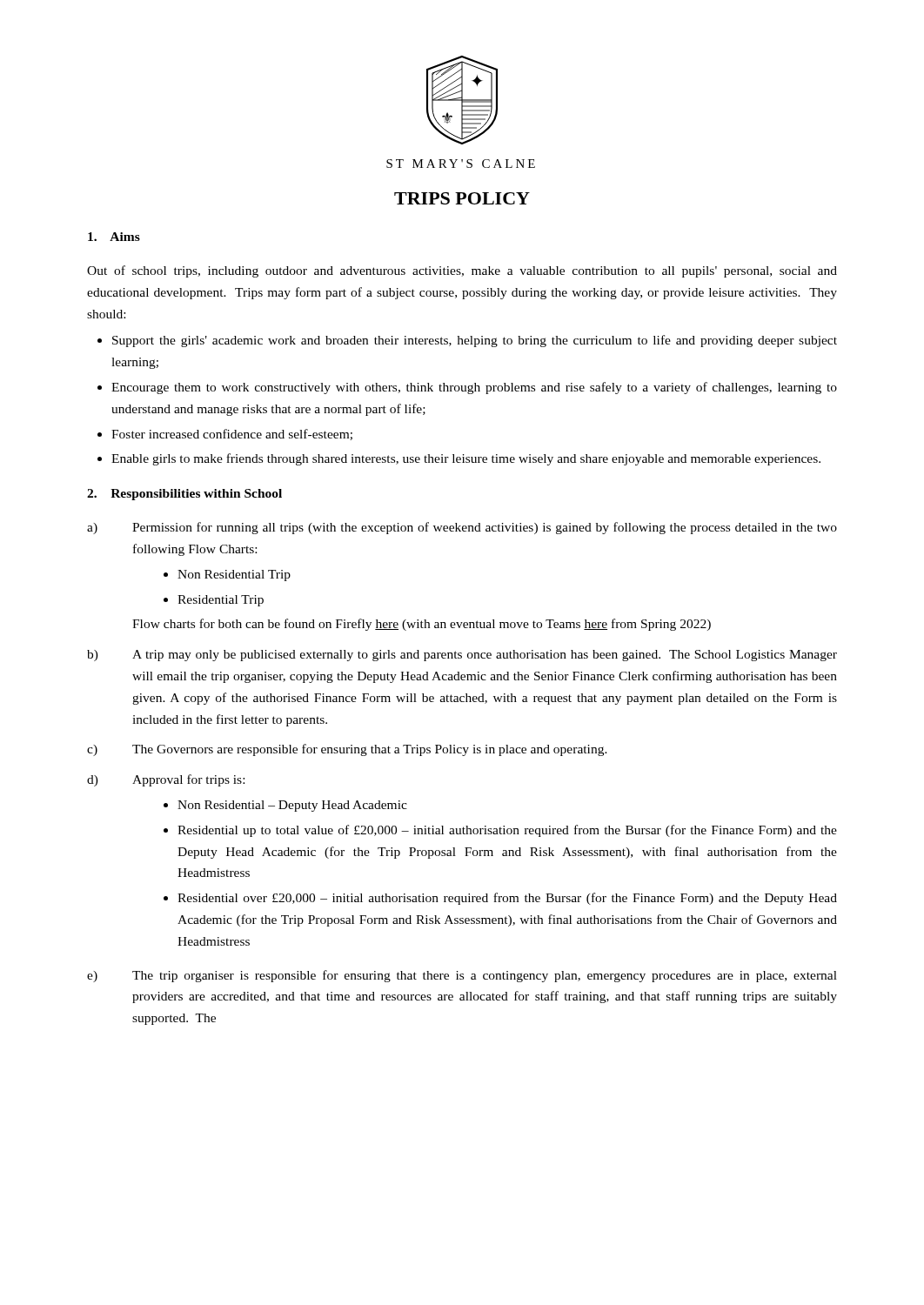
Task: Point to the block beginning "The trip organiser is responsible"
Action: point(485,996)
